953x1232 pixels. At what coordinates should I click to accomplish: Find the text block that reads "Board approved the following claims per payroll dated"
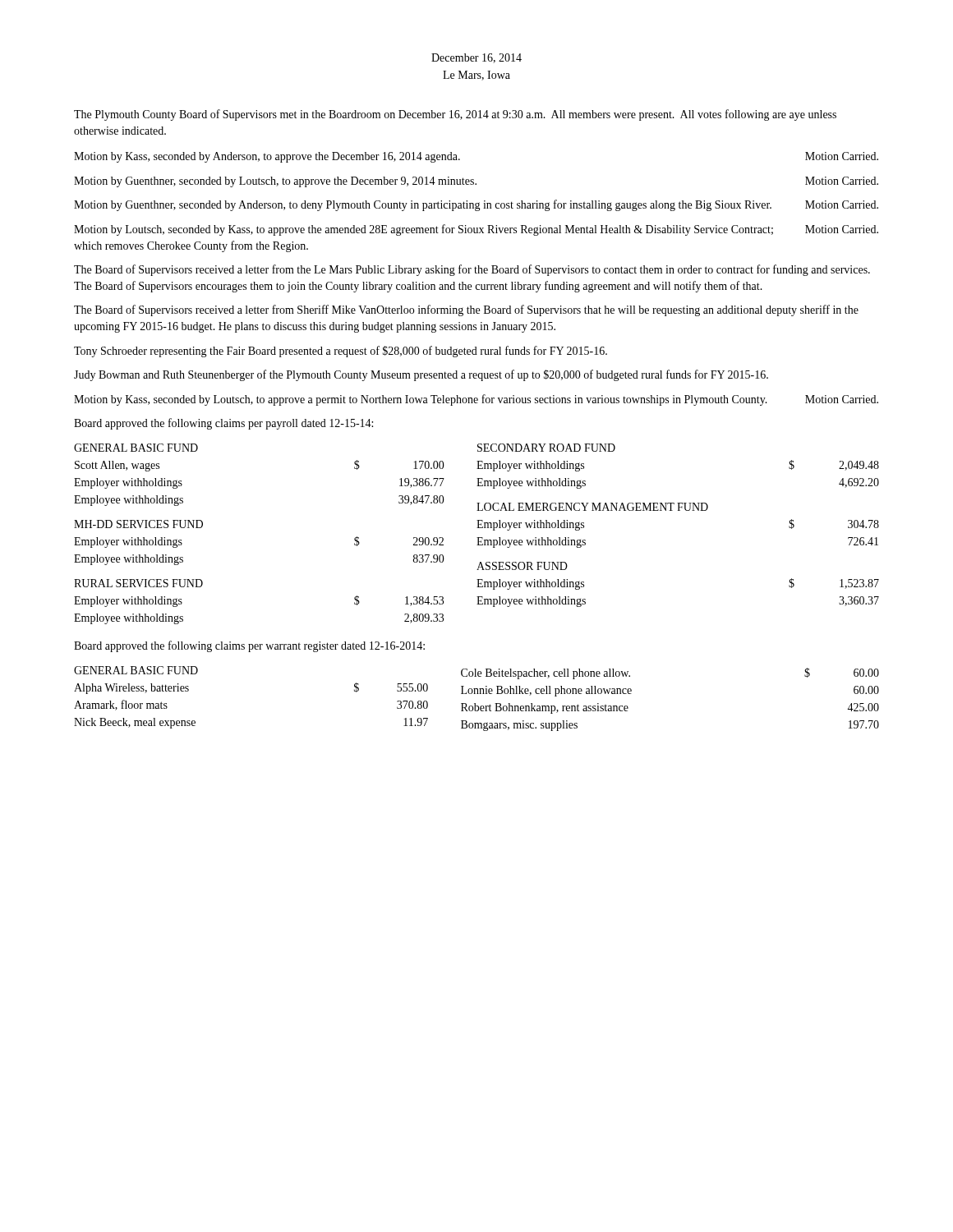click(224, 424)
